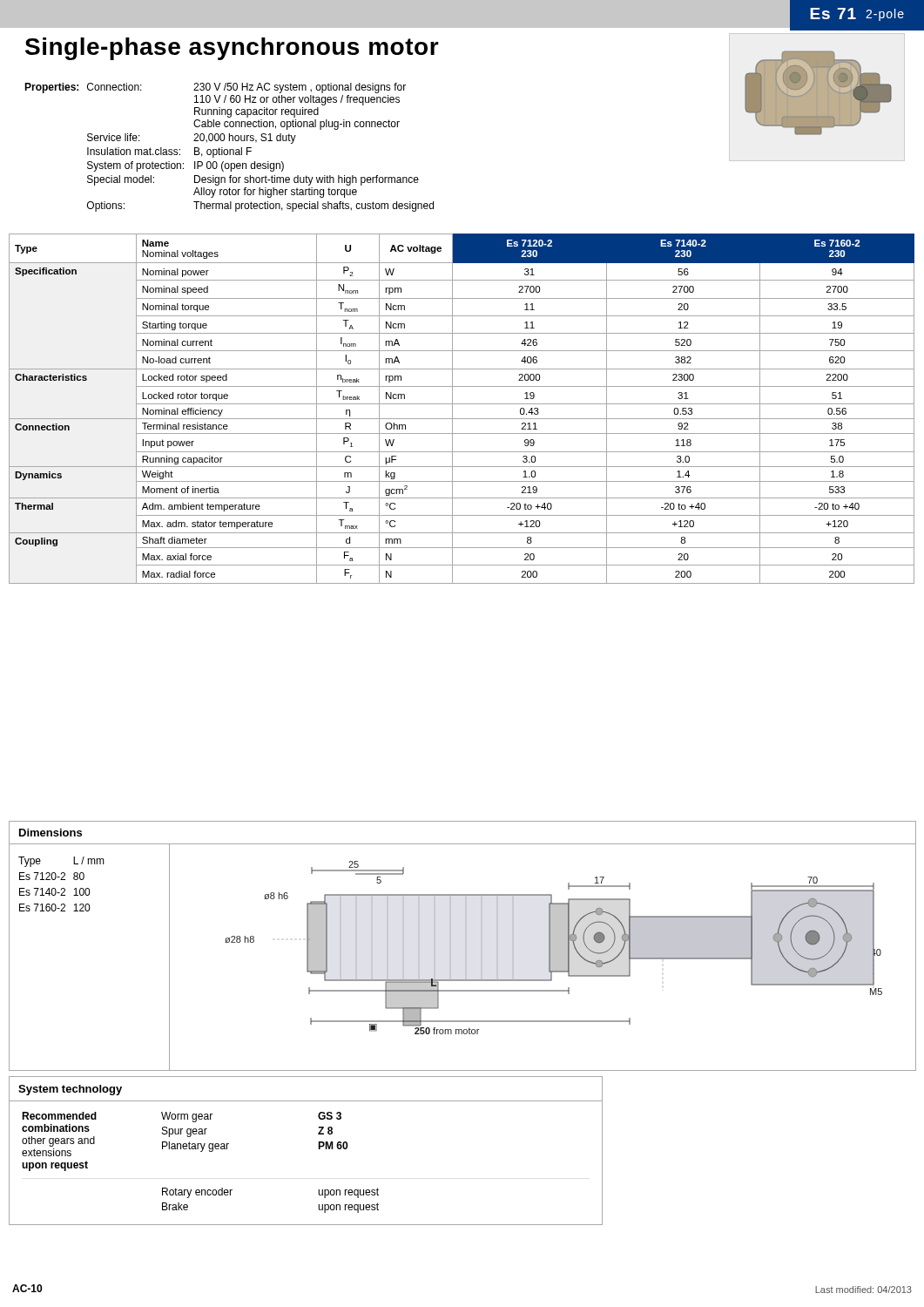Locate the region starting "Single-phase asynchronous motor"

click(232, 47)
